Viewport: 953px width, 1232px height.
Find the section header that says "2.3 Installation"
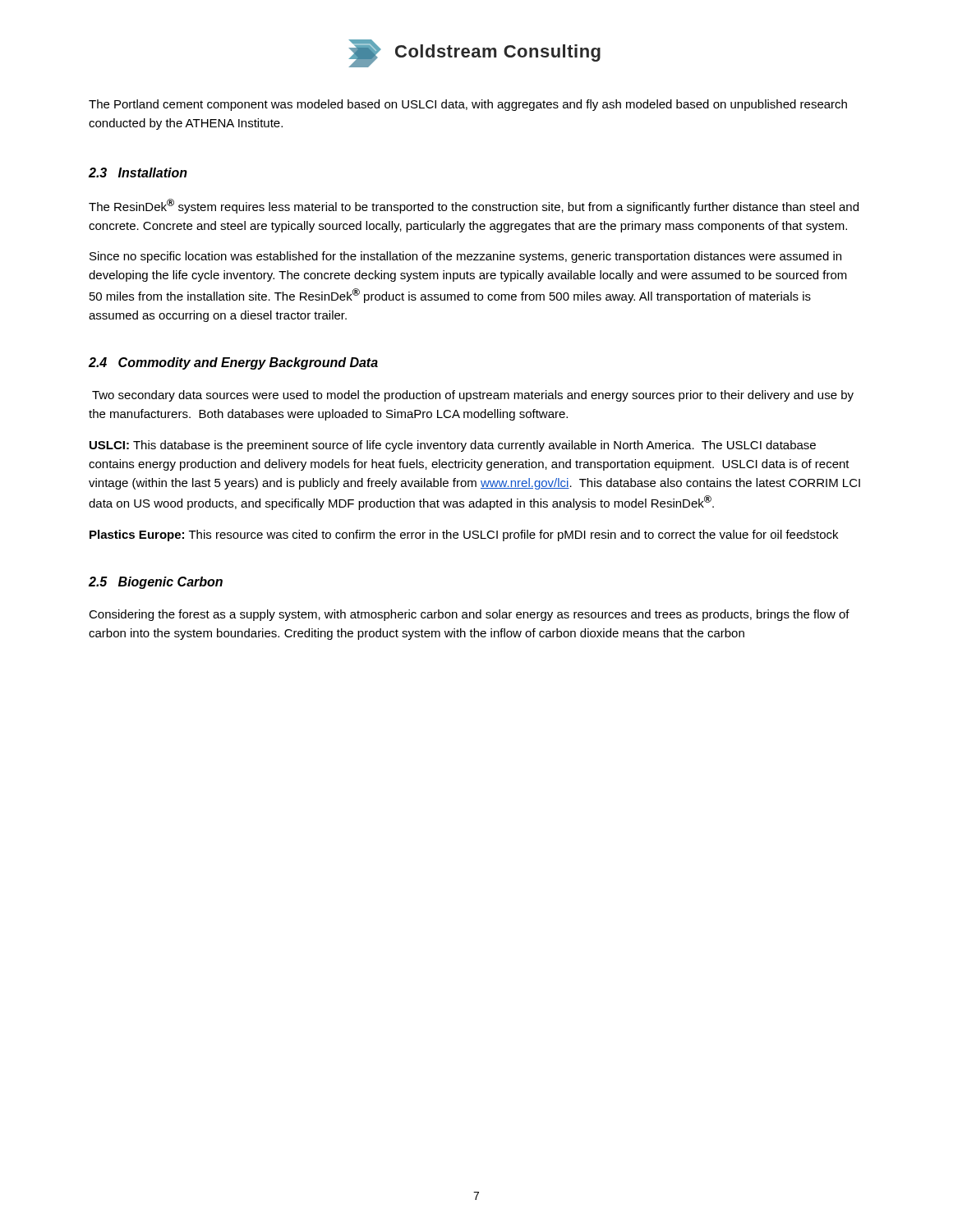click(x=138, y=172)
